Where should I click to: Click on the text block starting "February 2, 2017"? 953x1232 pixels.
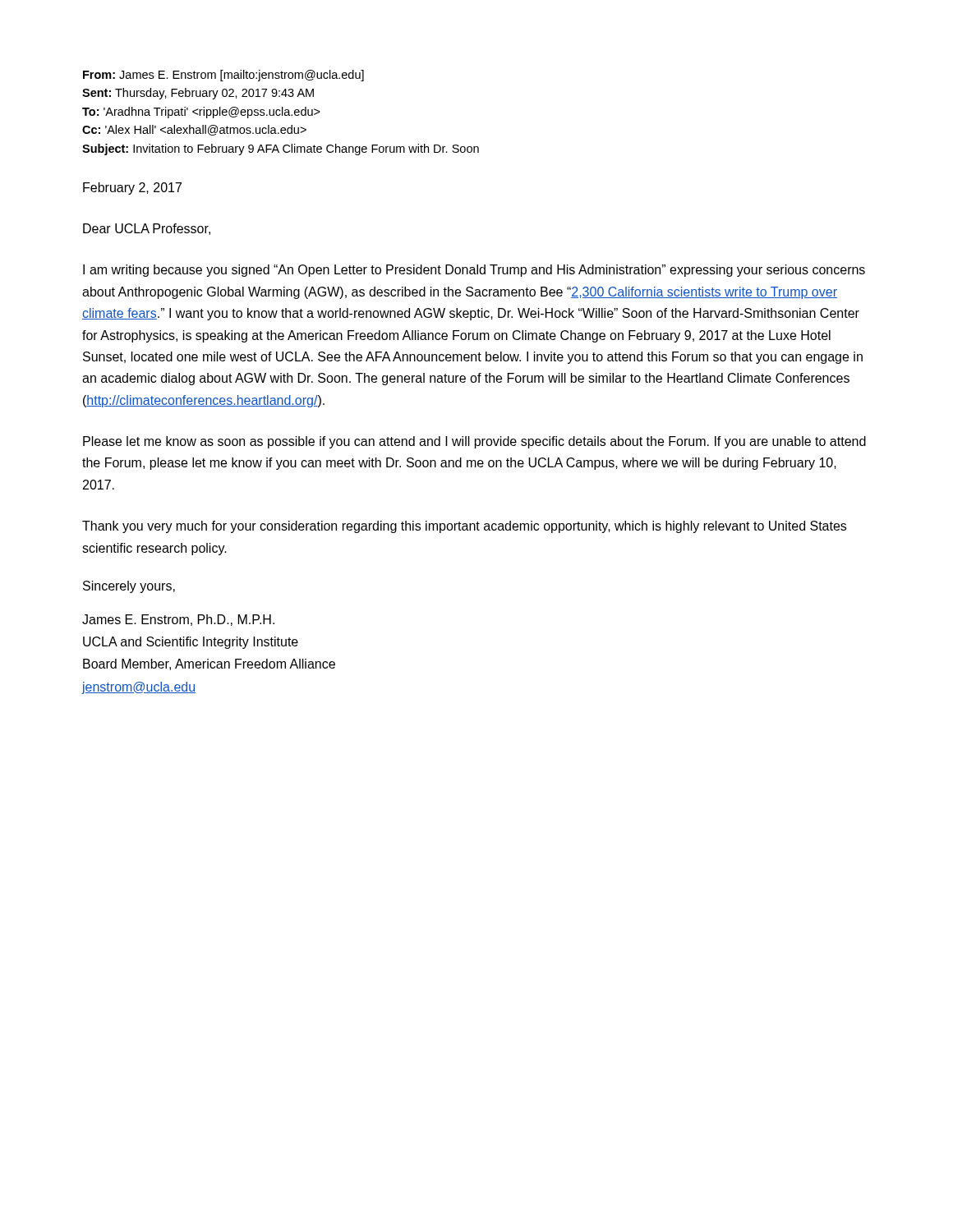[132, 188]
